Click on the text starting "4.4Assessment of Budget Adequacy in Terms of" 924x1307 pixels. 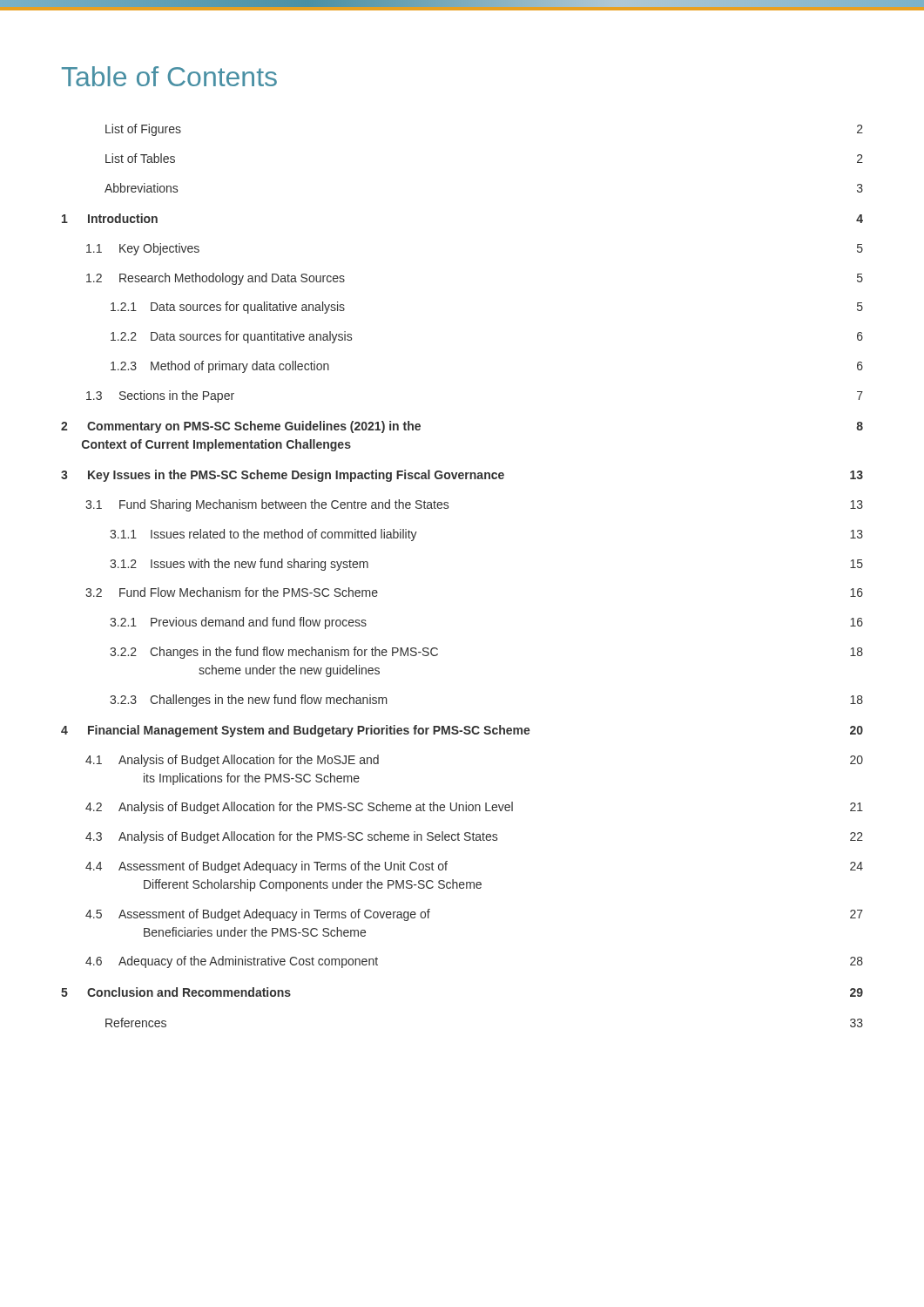(x=284, y=874)
